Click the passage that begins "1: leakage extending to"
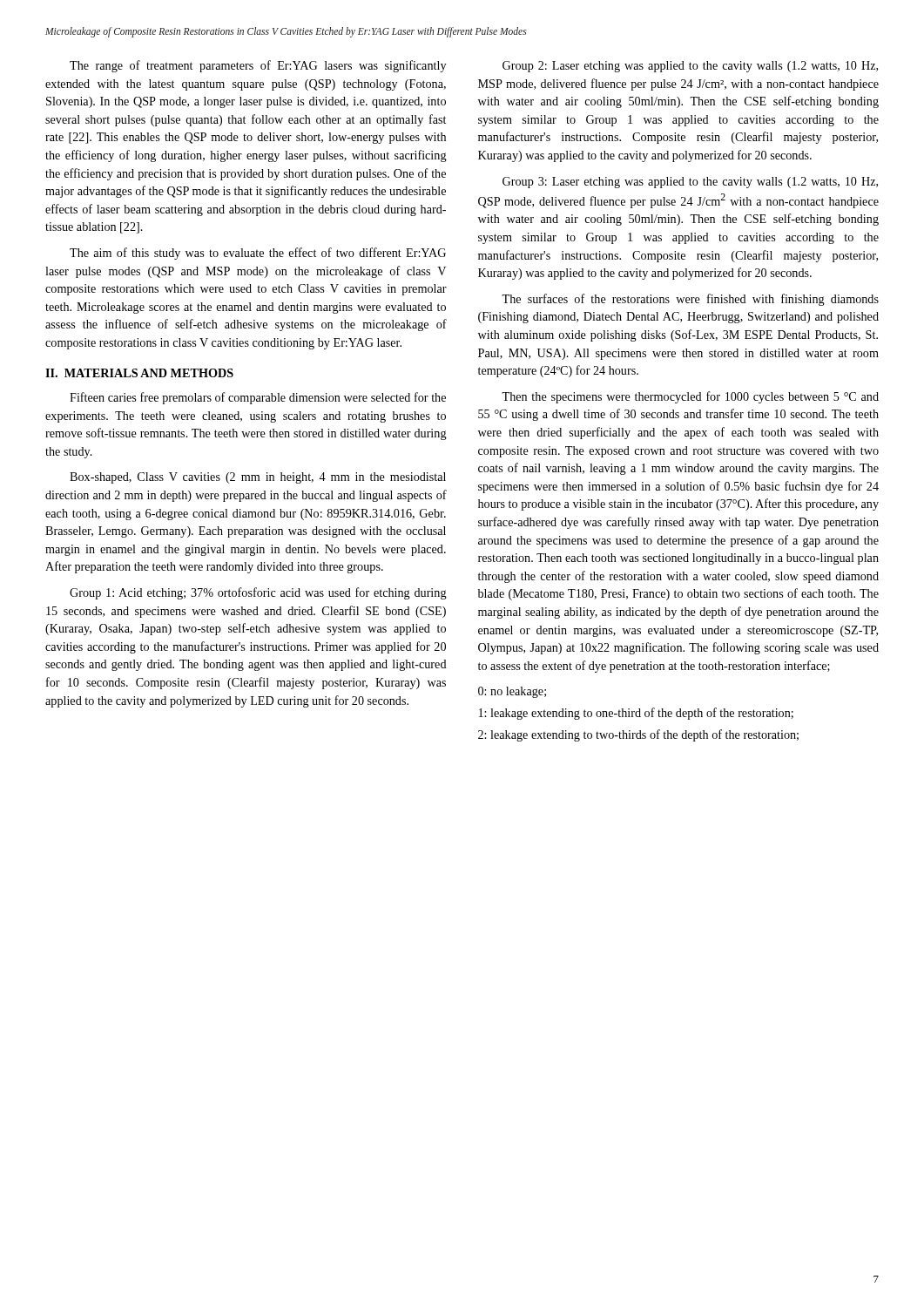The width and height of the screenshot is (924, 1307). (x=636, y=713)
